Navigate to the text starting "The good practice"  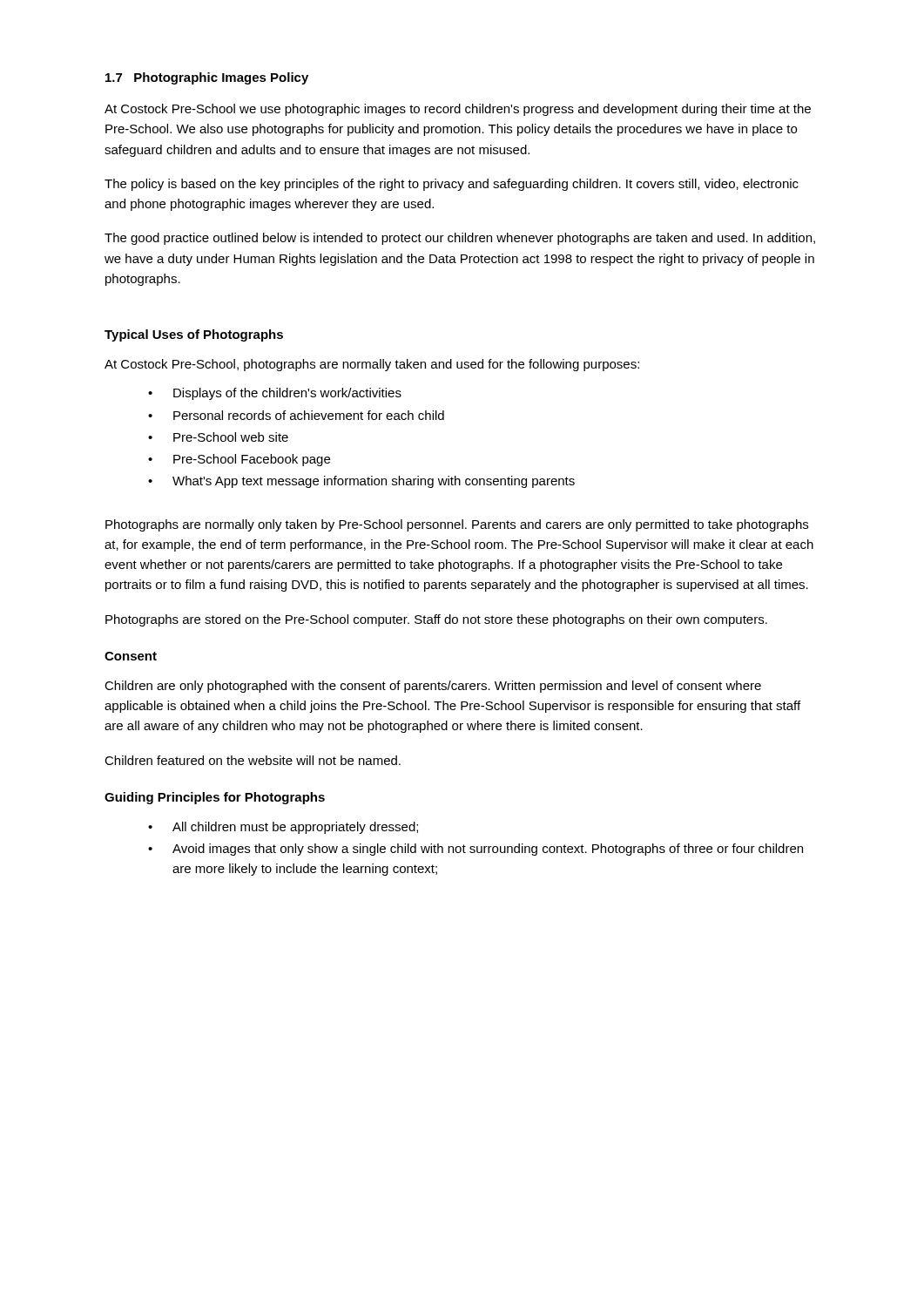coord(460,258)
